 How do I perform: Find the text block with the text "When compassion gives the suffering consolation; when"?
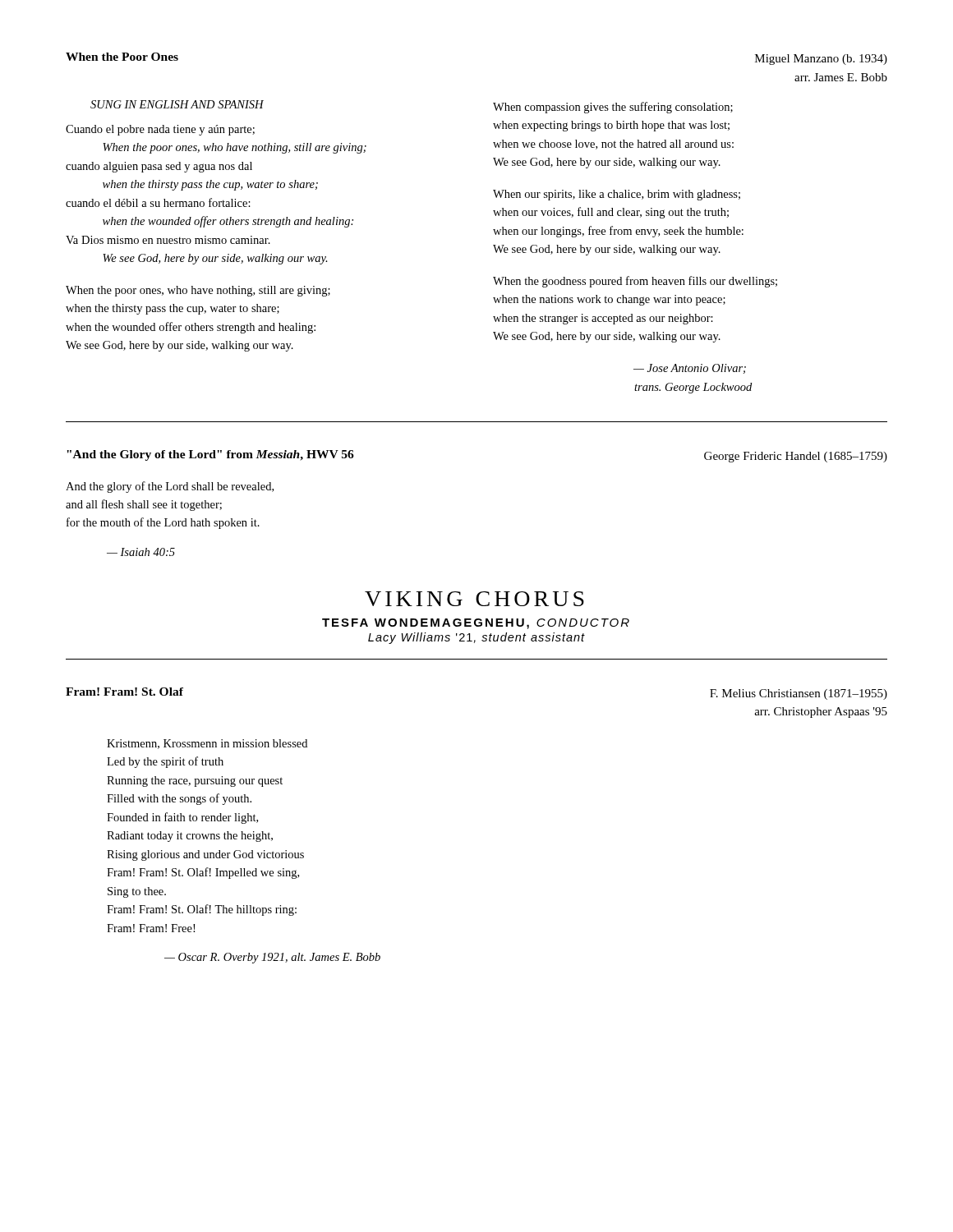(614, 134)
